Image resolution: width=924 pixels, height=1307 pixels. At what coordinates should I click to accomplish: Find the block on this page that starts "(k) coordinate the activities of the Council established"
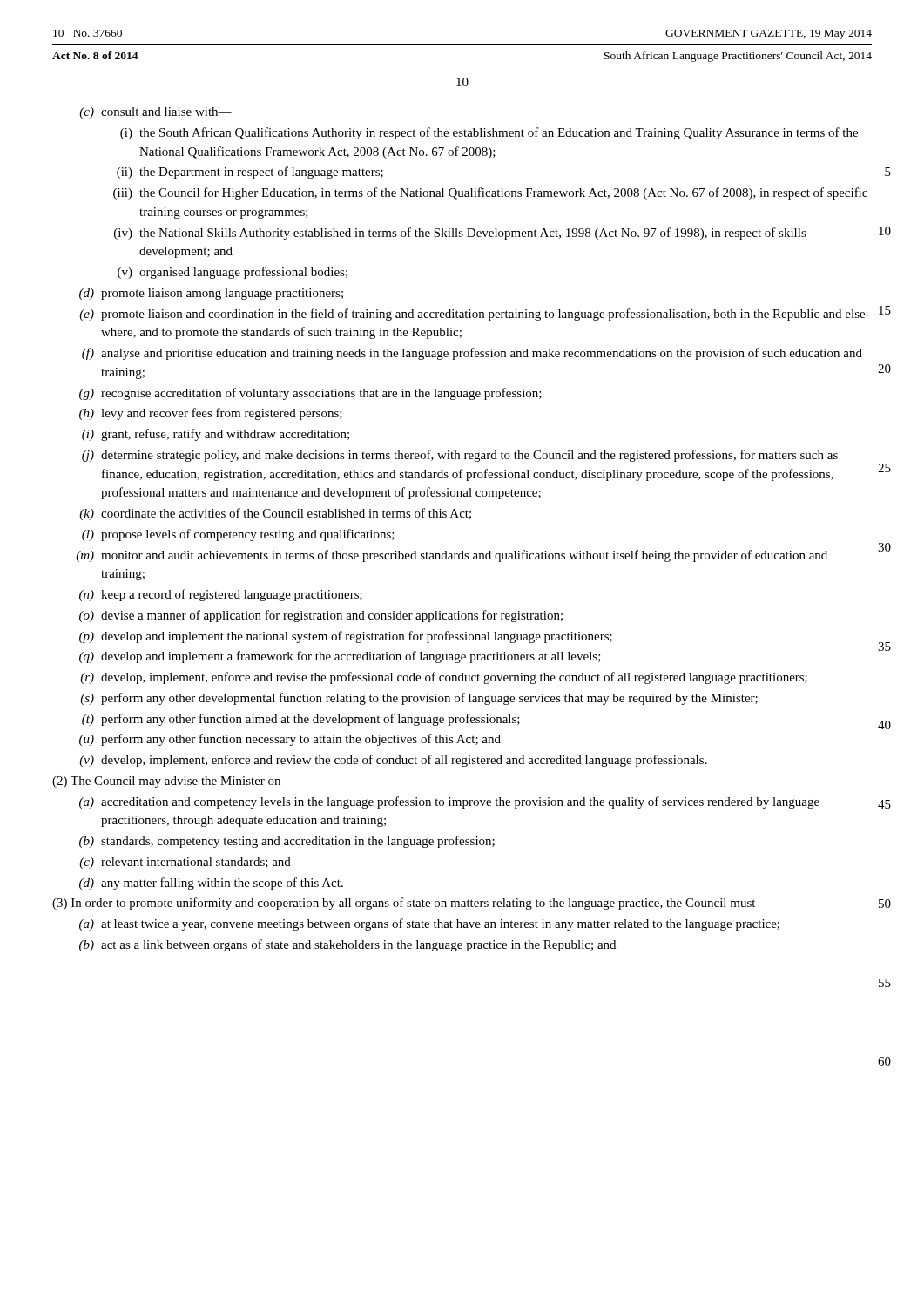[262, 514]
